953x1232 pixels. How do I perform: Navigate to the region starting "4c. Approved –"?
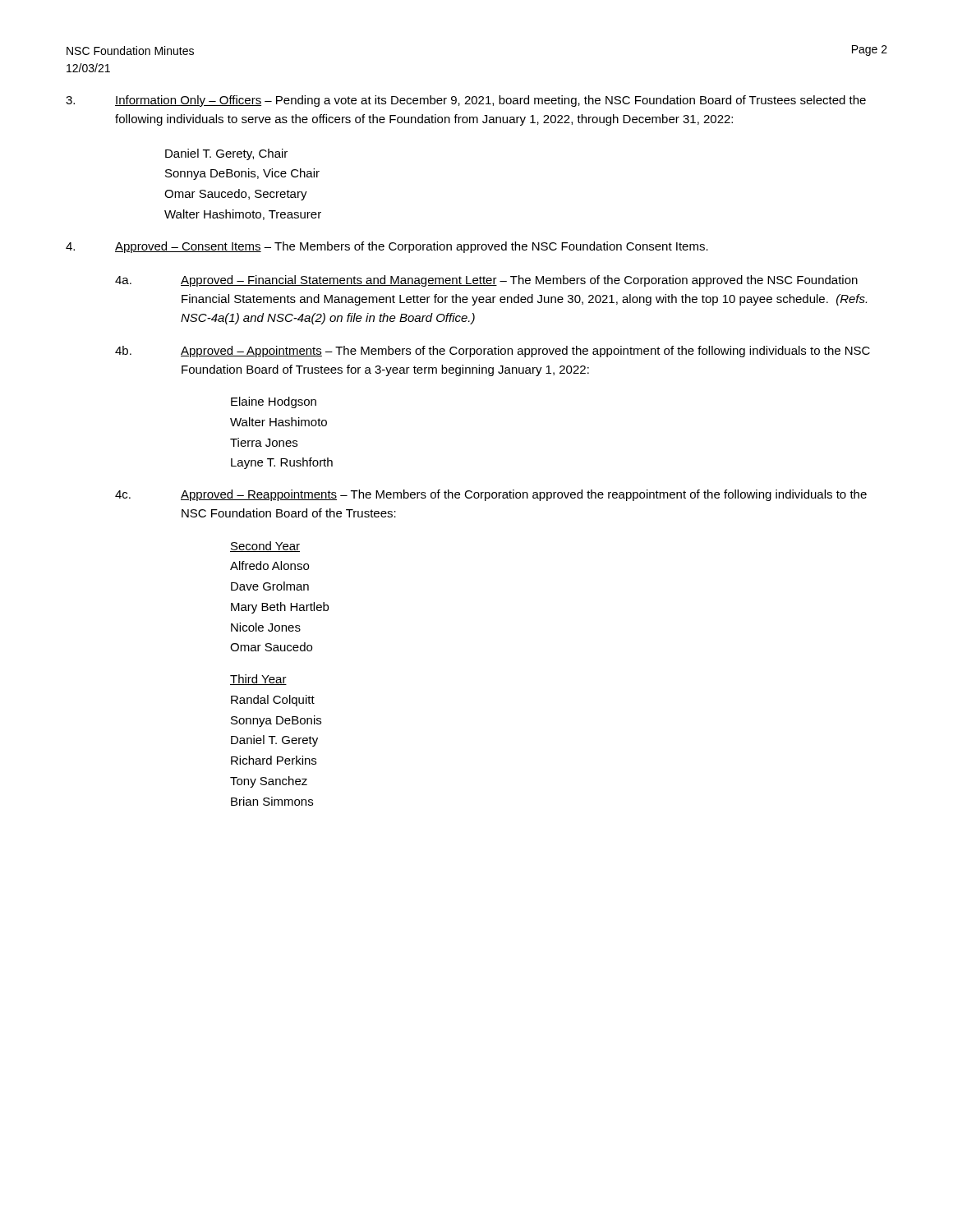(501, 504)
